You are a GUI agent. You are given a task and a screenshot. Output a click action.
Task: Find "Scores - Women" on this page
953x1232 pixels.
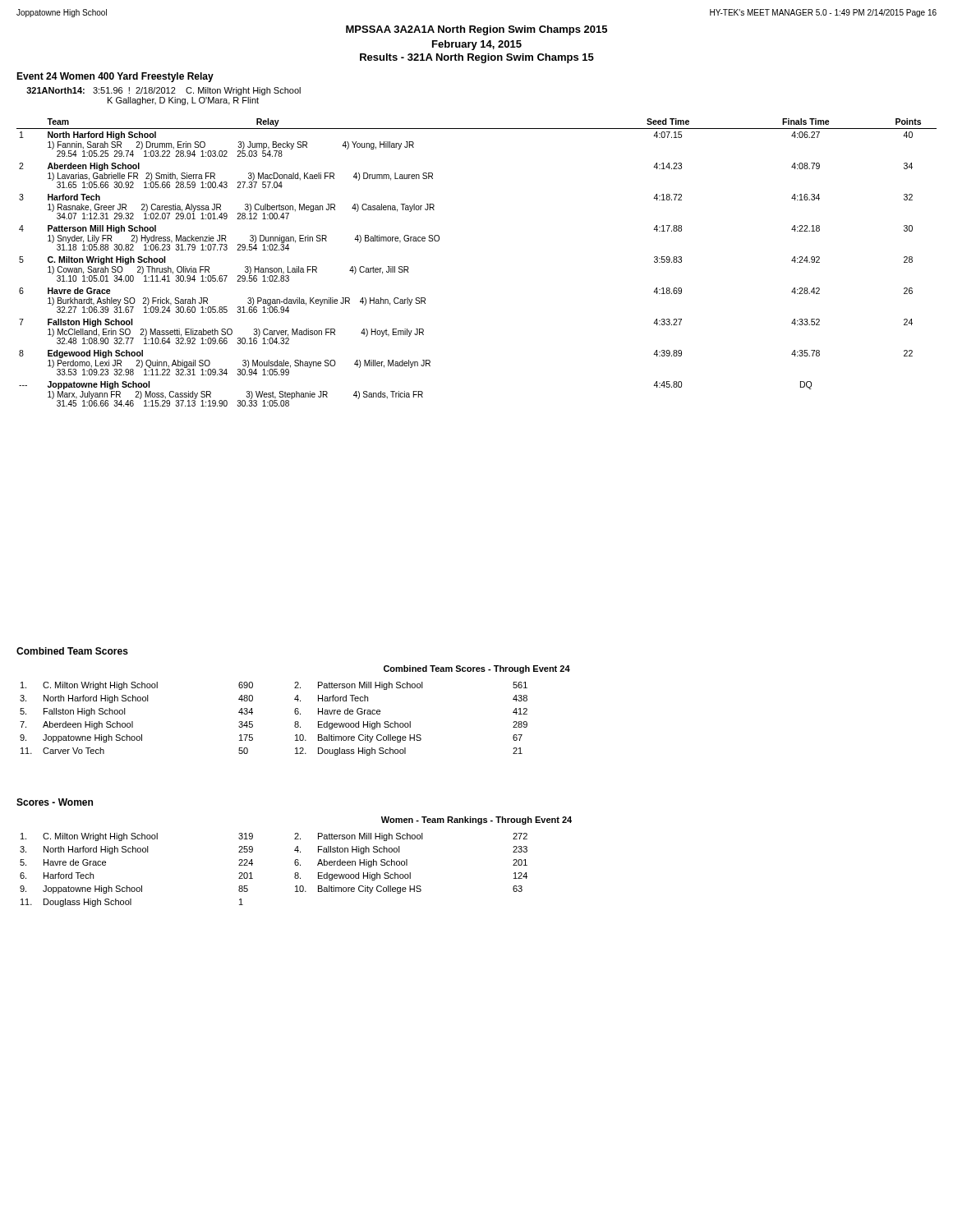tap(55, 802)
